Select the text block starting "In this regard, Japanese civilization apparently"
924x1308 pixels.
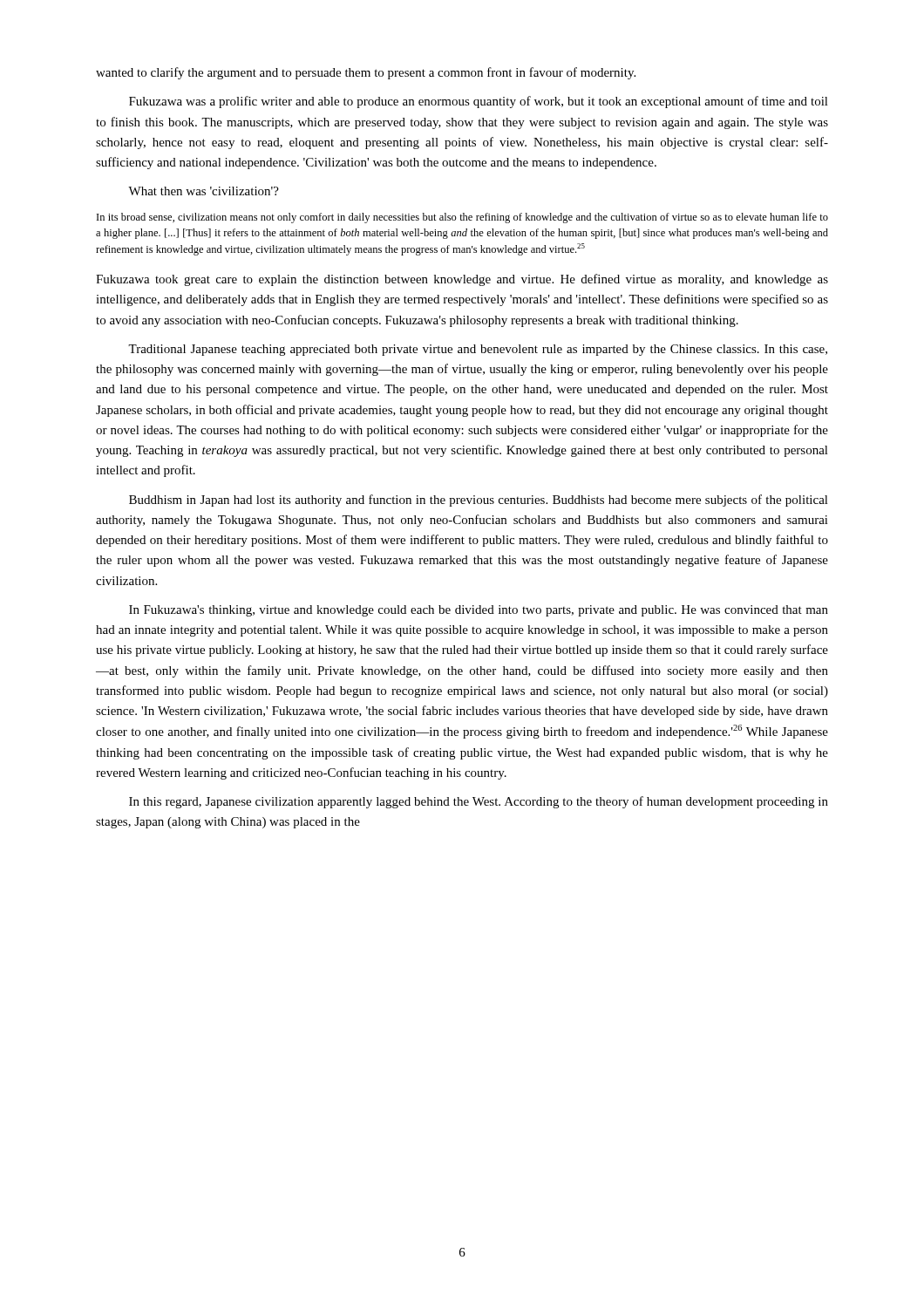click(x=462, y=812)
